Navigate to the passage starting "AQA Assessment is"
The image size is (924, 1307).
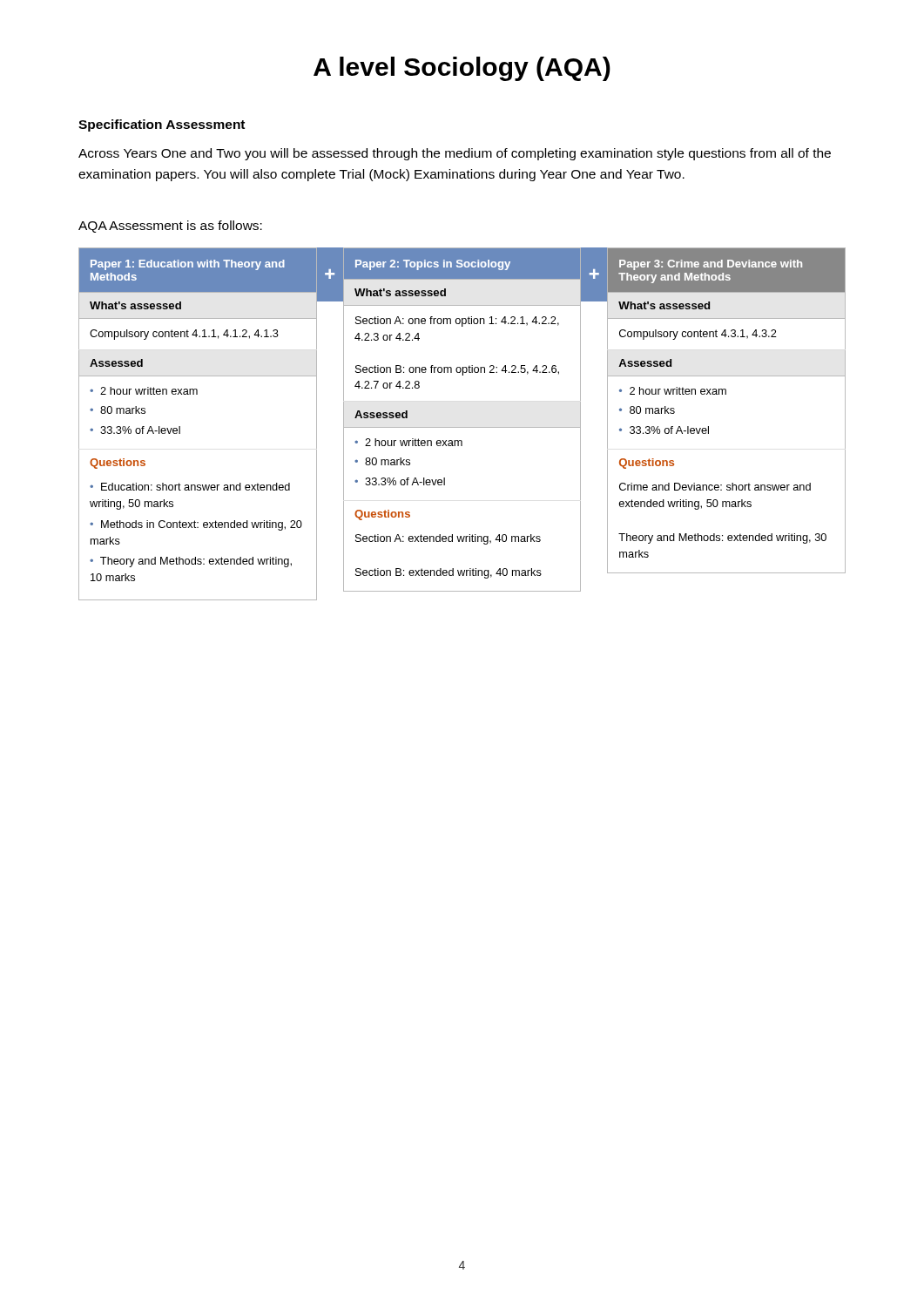pyautogui.click(x=171, y=225)
